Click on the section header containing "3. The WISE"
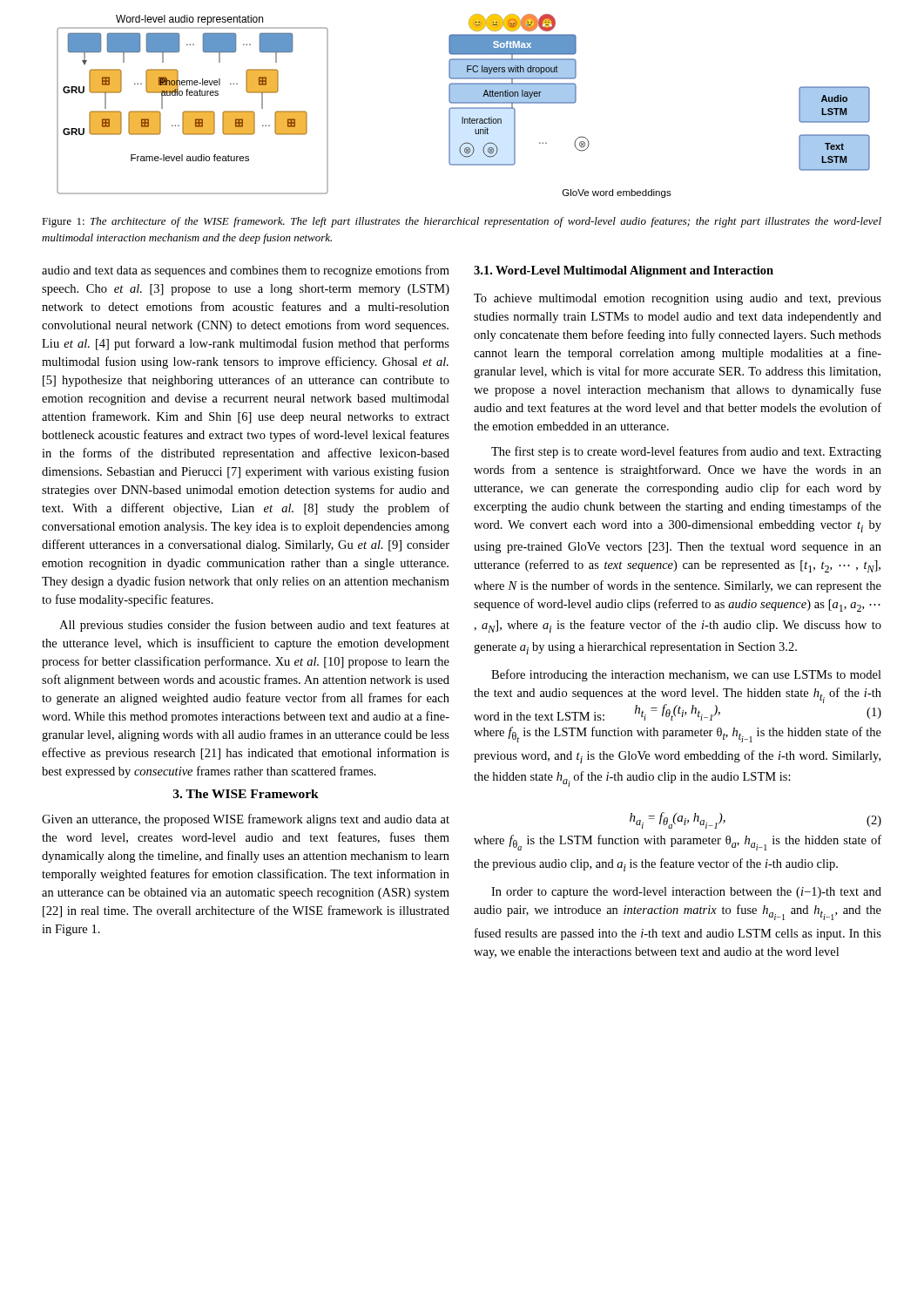The image size is (924, 1307). click(x=246, y=794)
